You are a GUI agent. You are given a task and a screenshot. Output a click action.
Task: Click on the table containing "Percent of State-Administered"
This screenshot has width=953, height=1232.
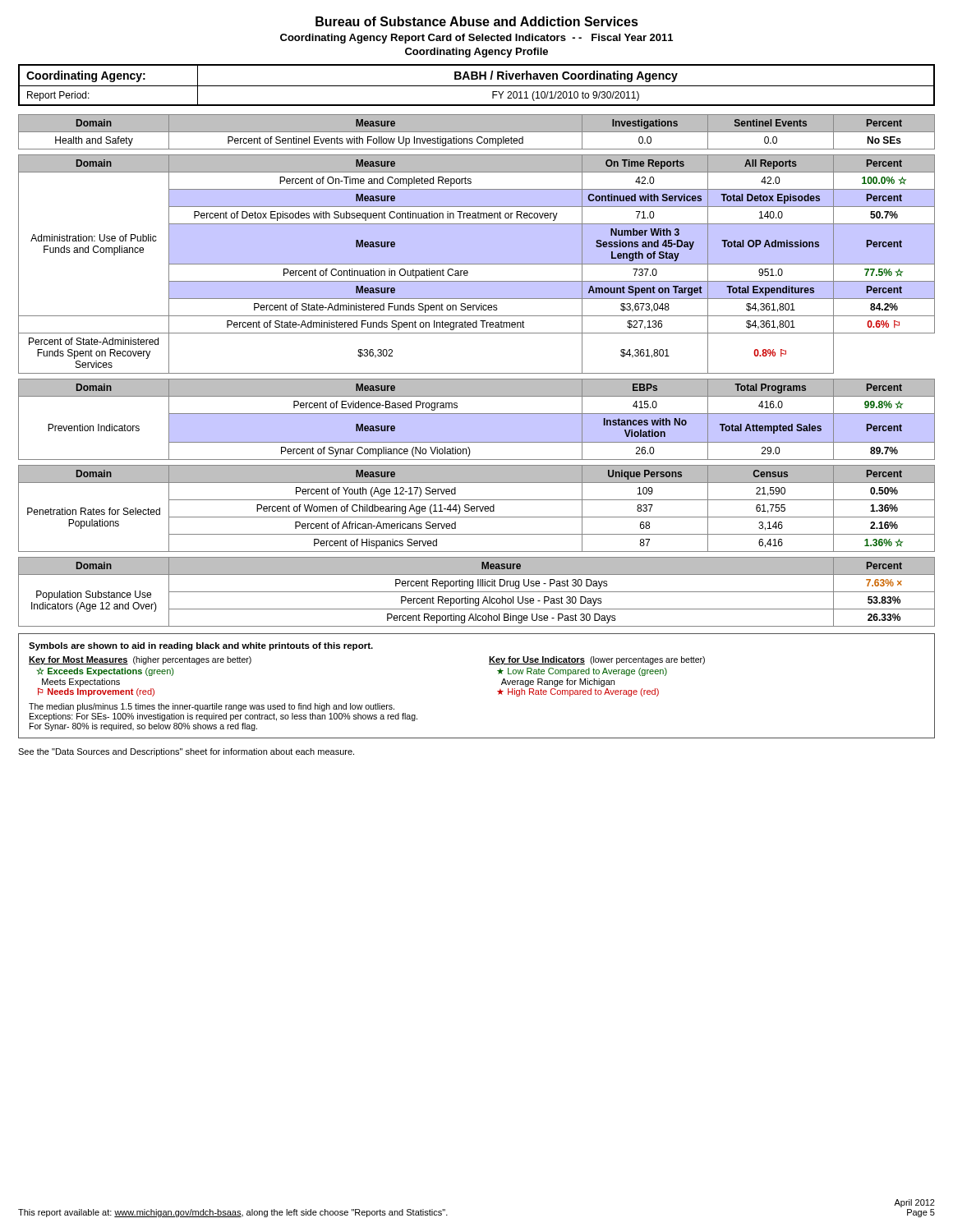[476, 264]
